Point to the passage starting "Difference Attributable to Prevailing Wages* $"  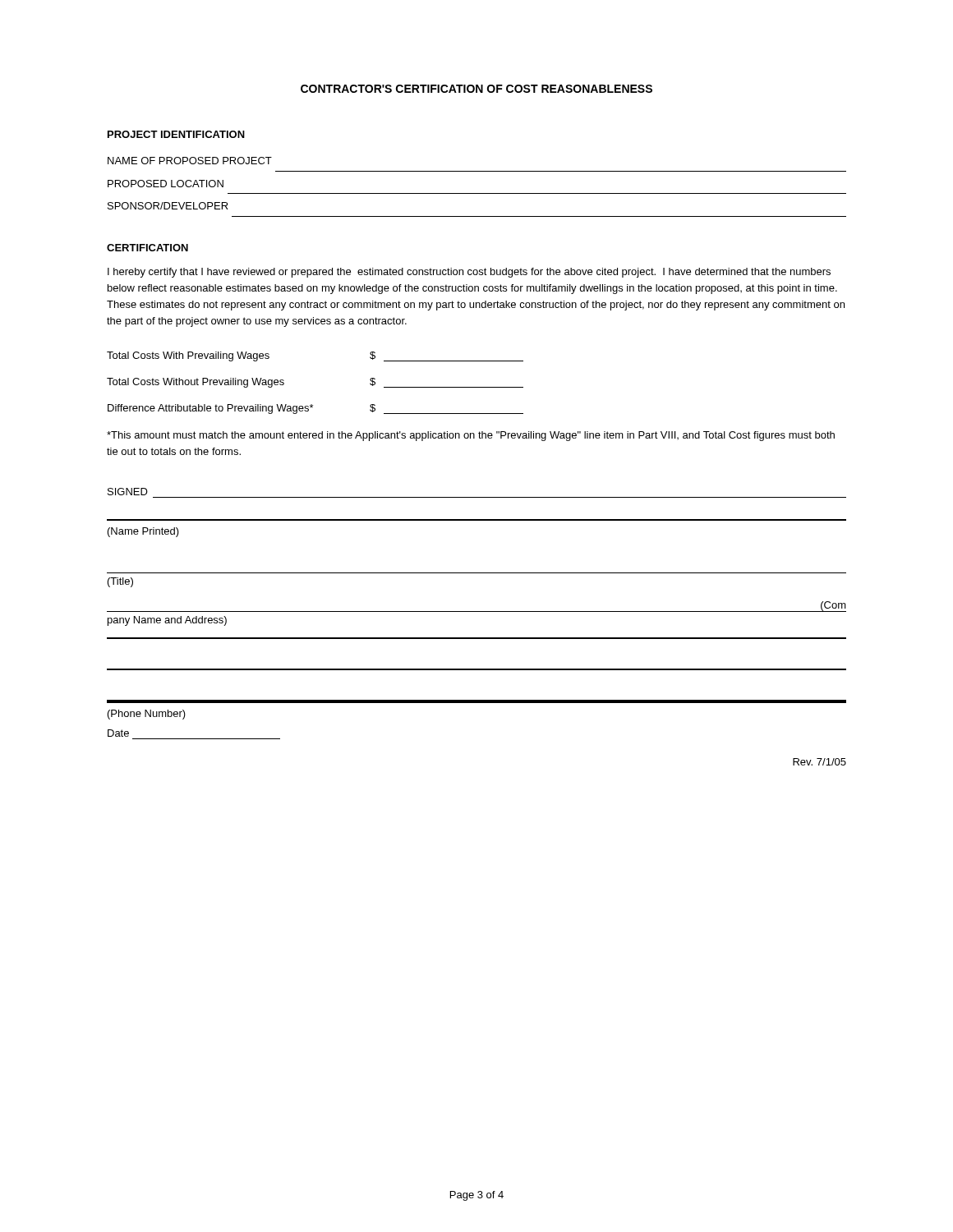click(x=315, y=407)
